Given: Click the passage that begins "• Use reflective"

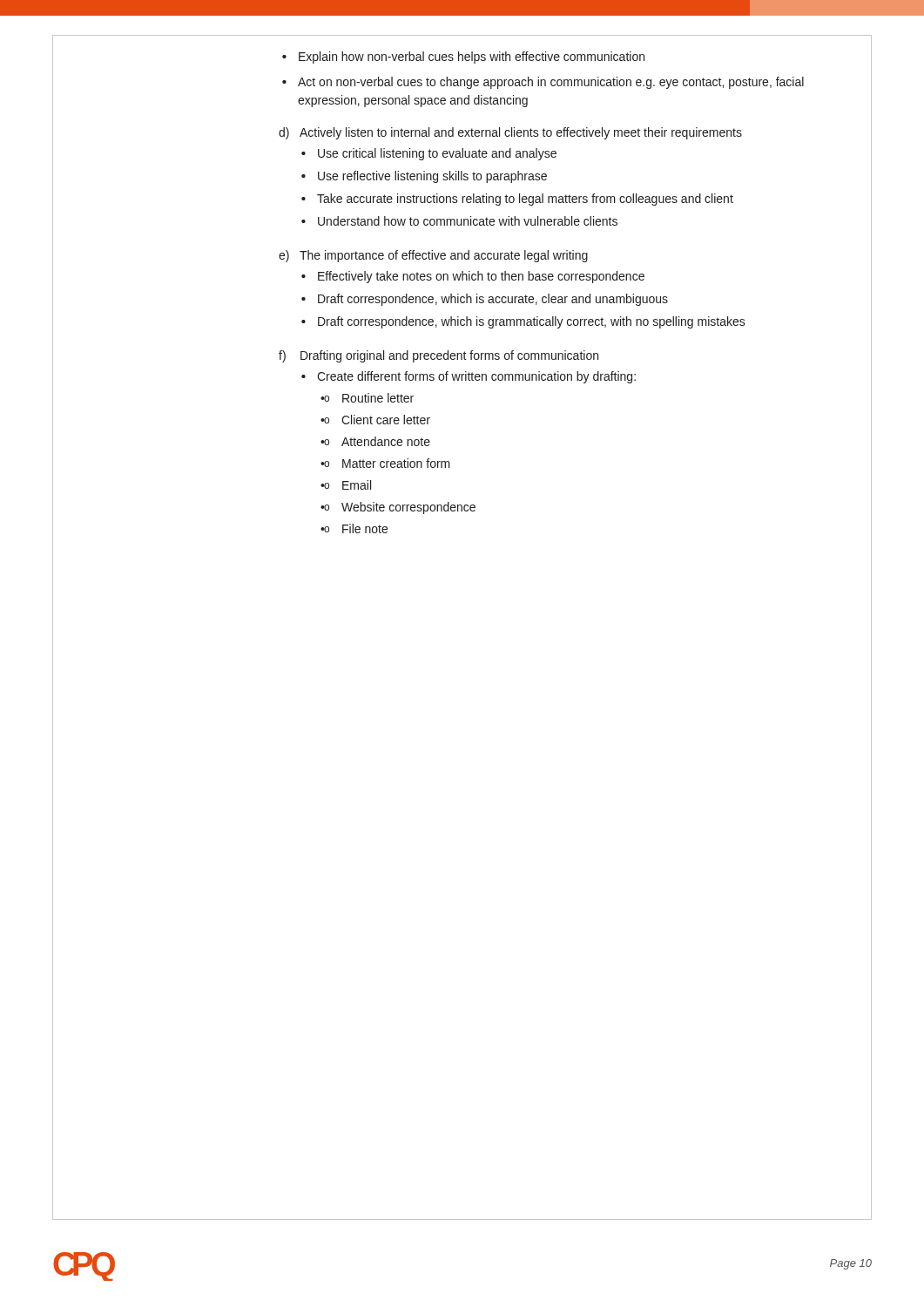Looking at the screenshot, I should pos(424,177).
